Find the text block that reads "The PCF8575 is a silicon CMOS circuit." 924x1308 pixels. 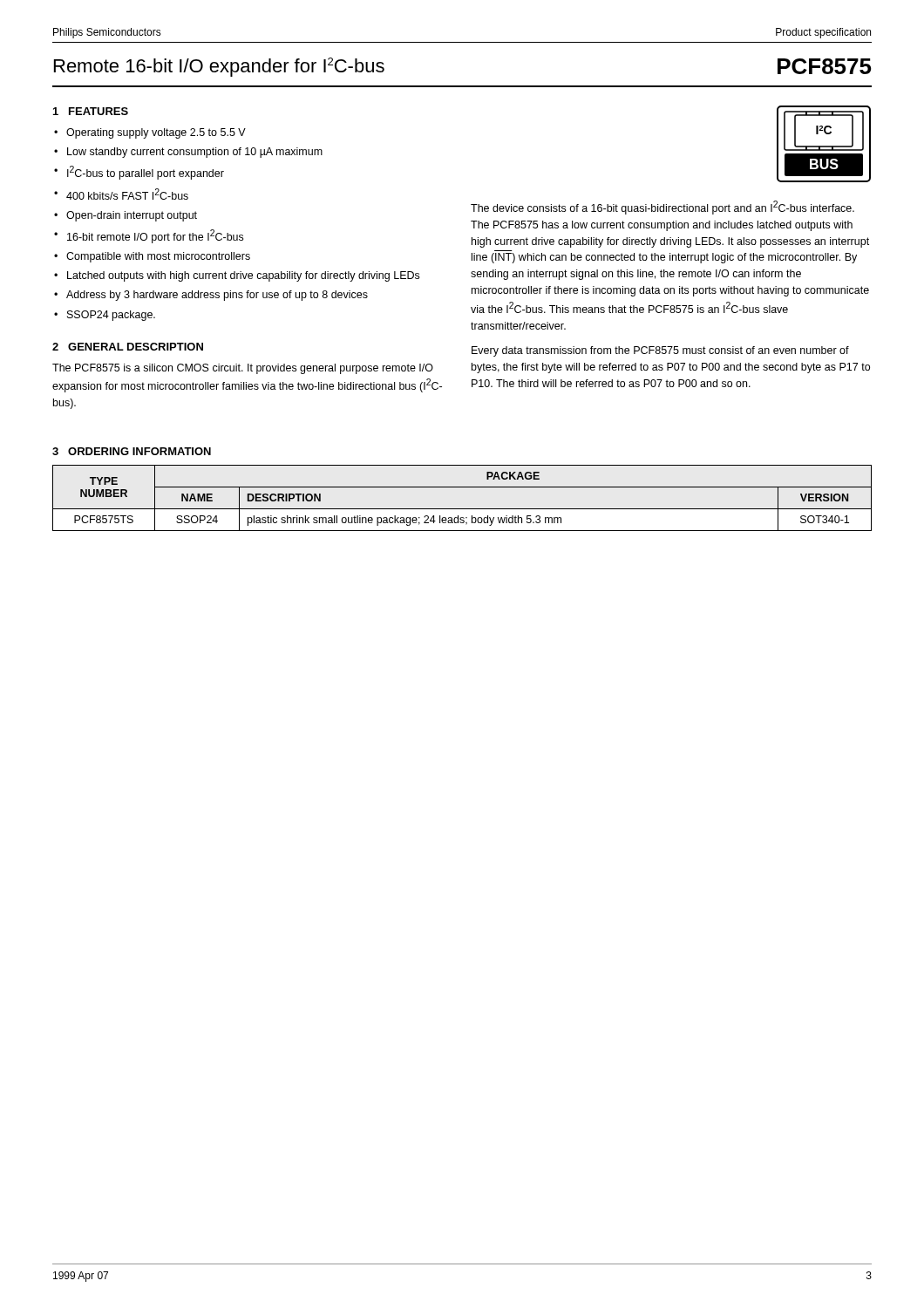point(247,385)
